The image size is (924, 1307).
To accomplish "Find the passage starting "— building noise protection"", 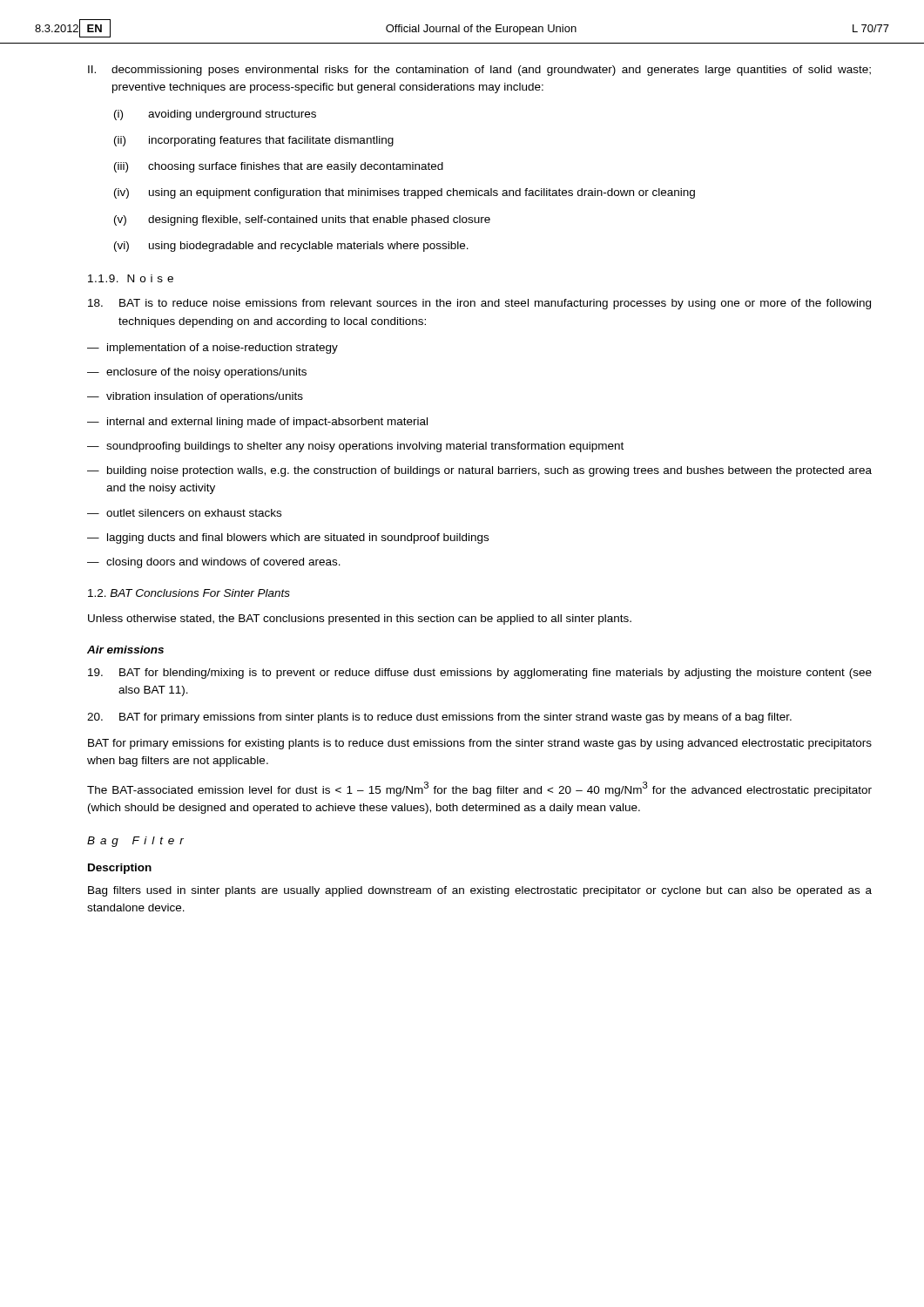I will click(x=479, y=479).
